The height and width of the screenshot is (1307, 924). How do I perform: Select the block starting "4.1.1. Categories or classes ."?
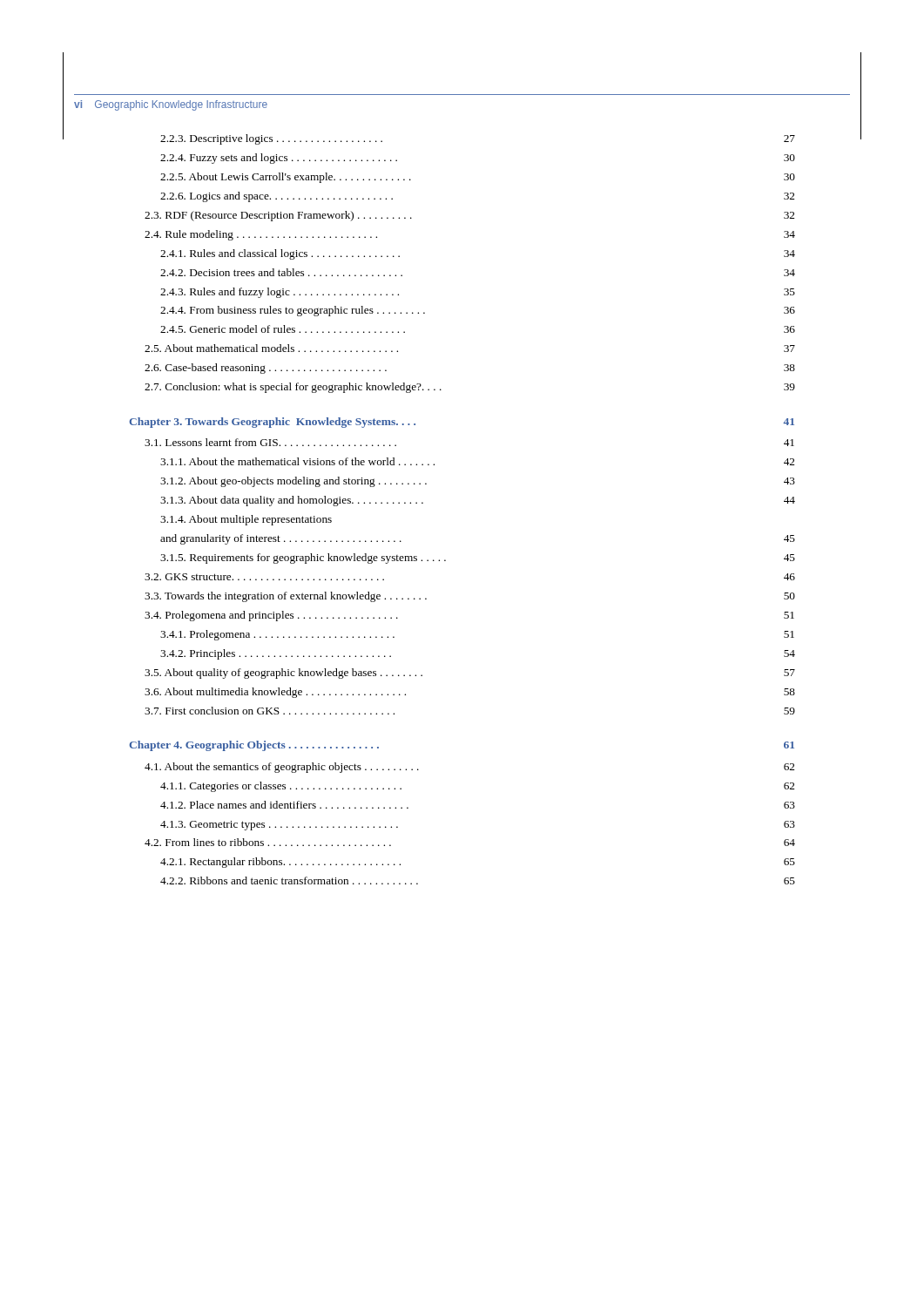[228, 786]
